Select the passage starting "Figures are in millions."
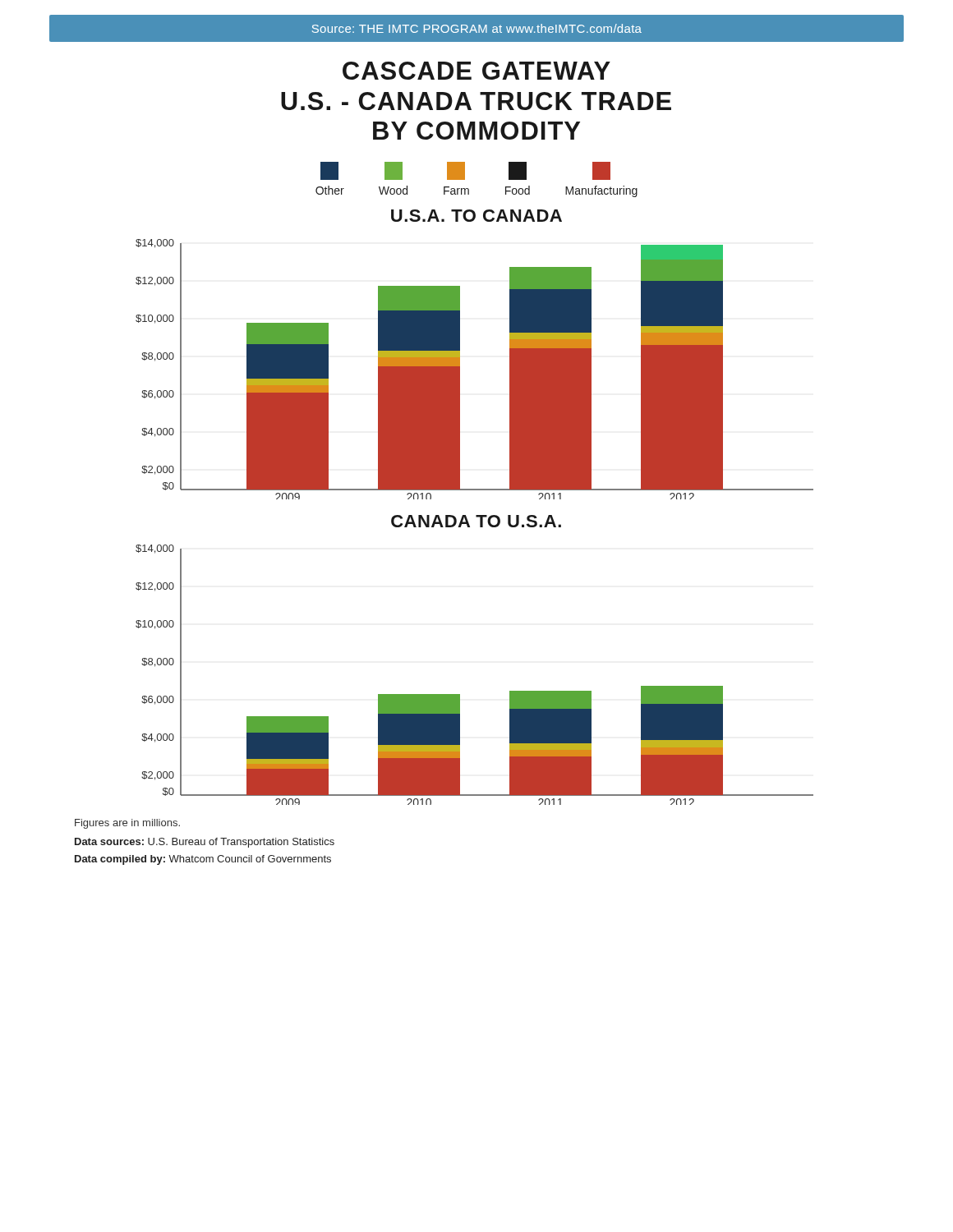 (127, 822)
